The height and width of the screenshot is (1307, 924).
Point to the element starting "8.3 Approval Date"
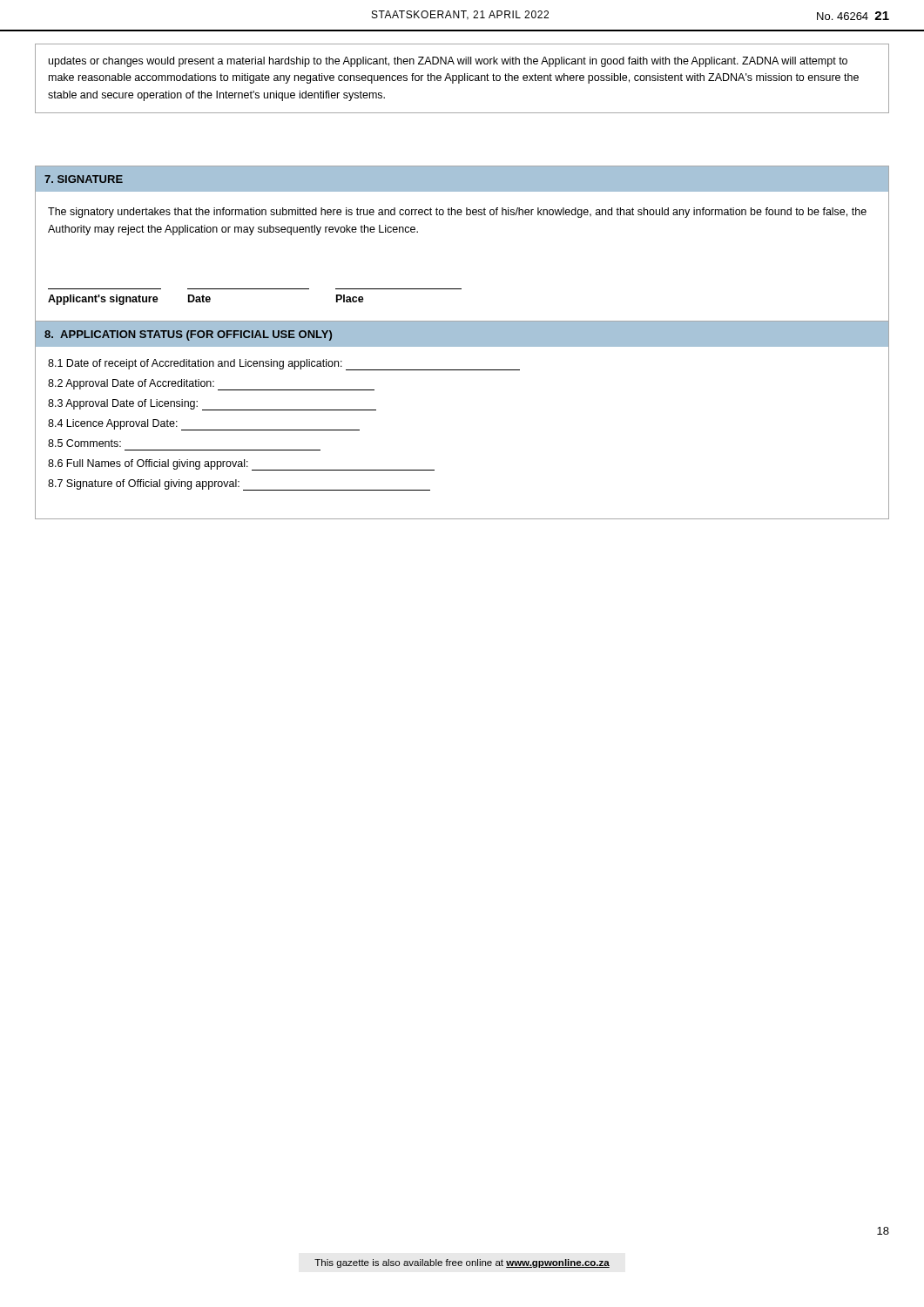[x=212, y=404]
